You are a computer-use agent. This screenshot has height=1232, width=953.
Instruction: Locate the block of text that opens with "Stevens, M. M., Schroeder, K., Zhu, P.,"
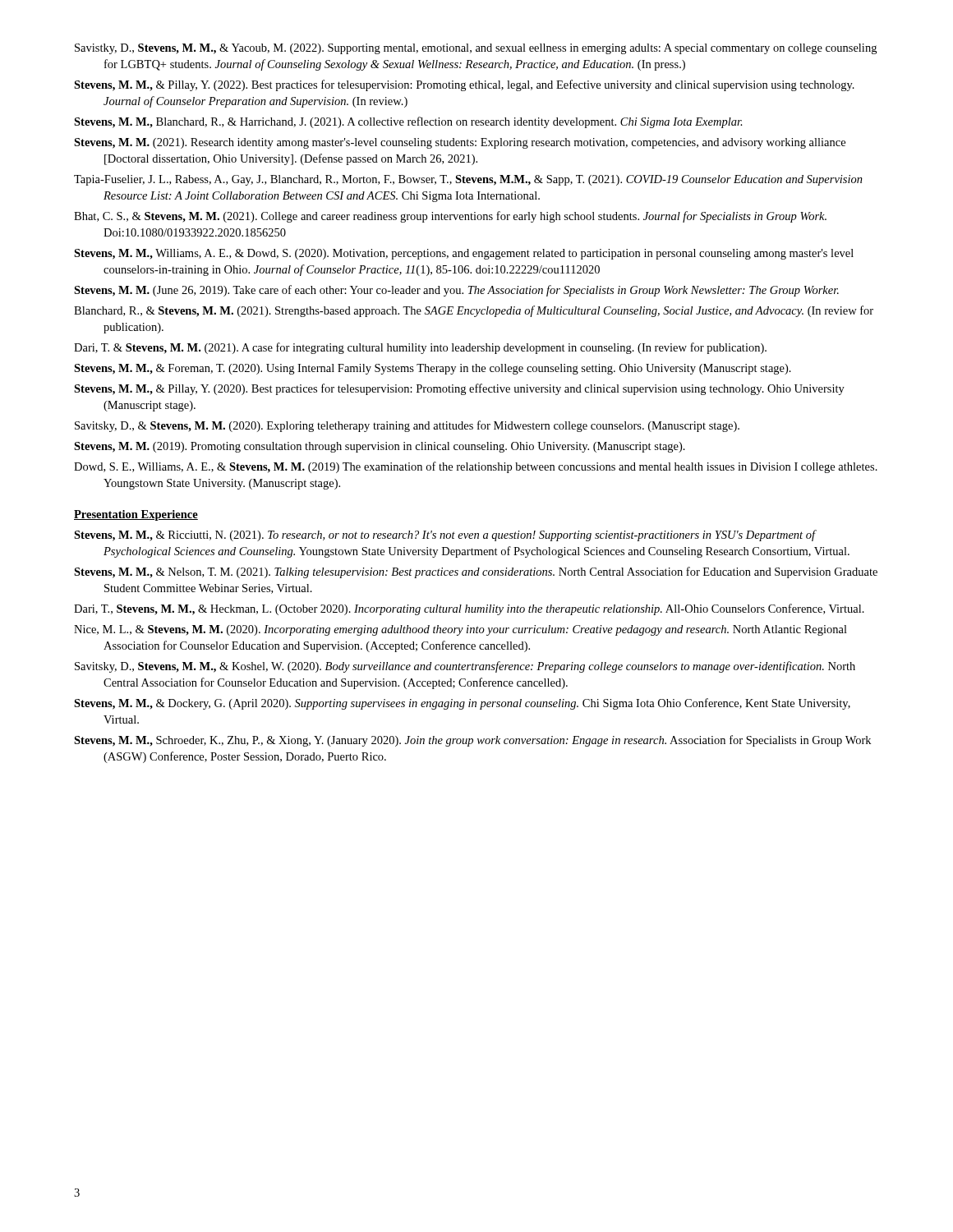pos(473,748)
